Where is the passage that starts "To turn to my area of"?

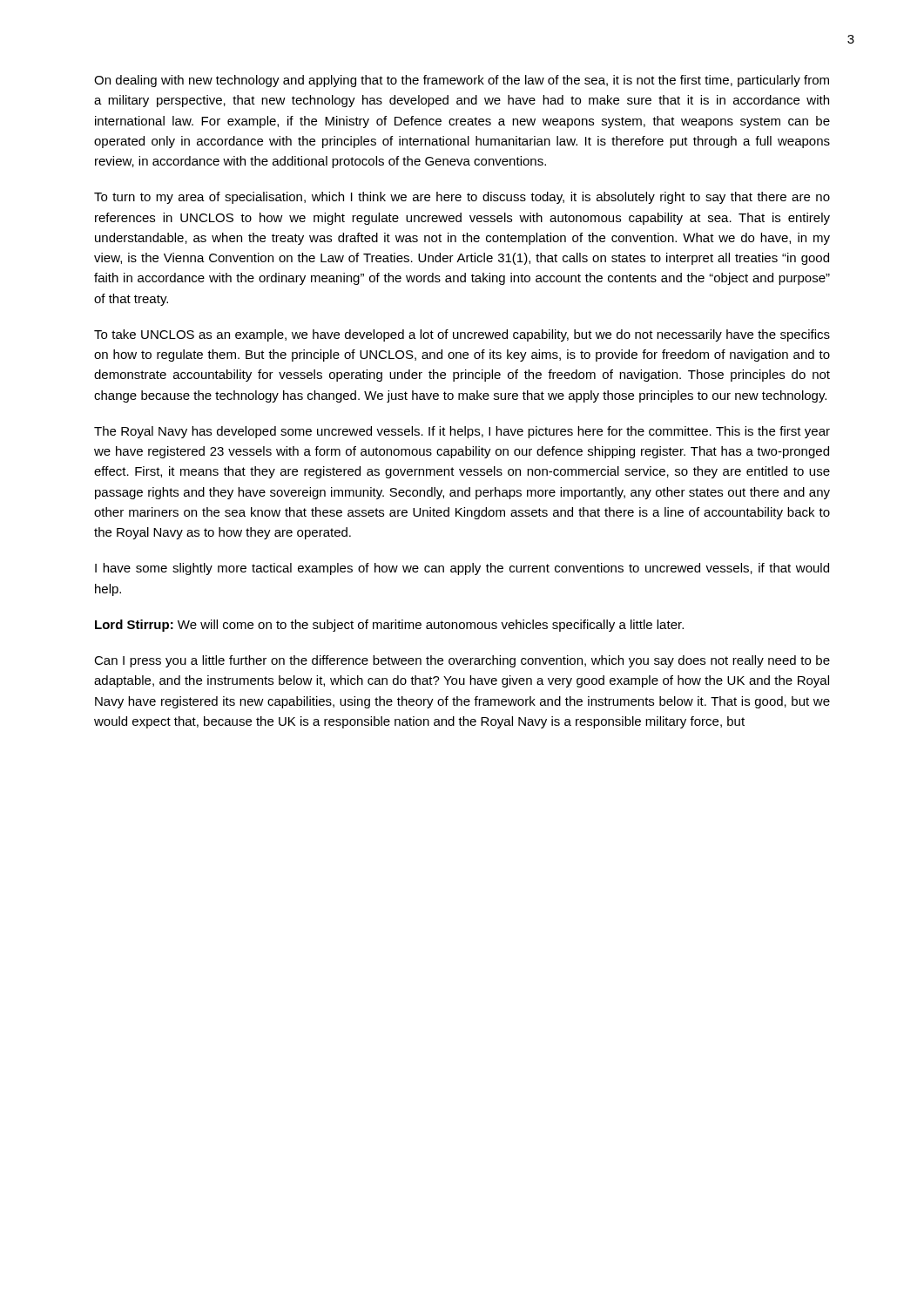[x=462, y=247]
